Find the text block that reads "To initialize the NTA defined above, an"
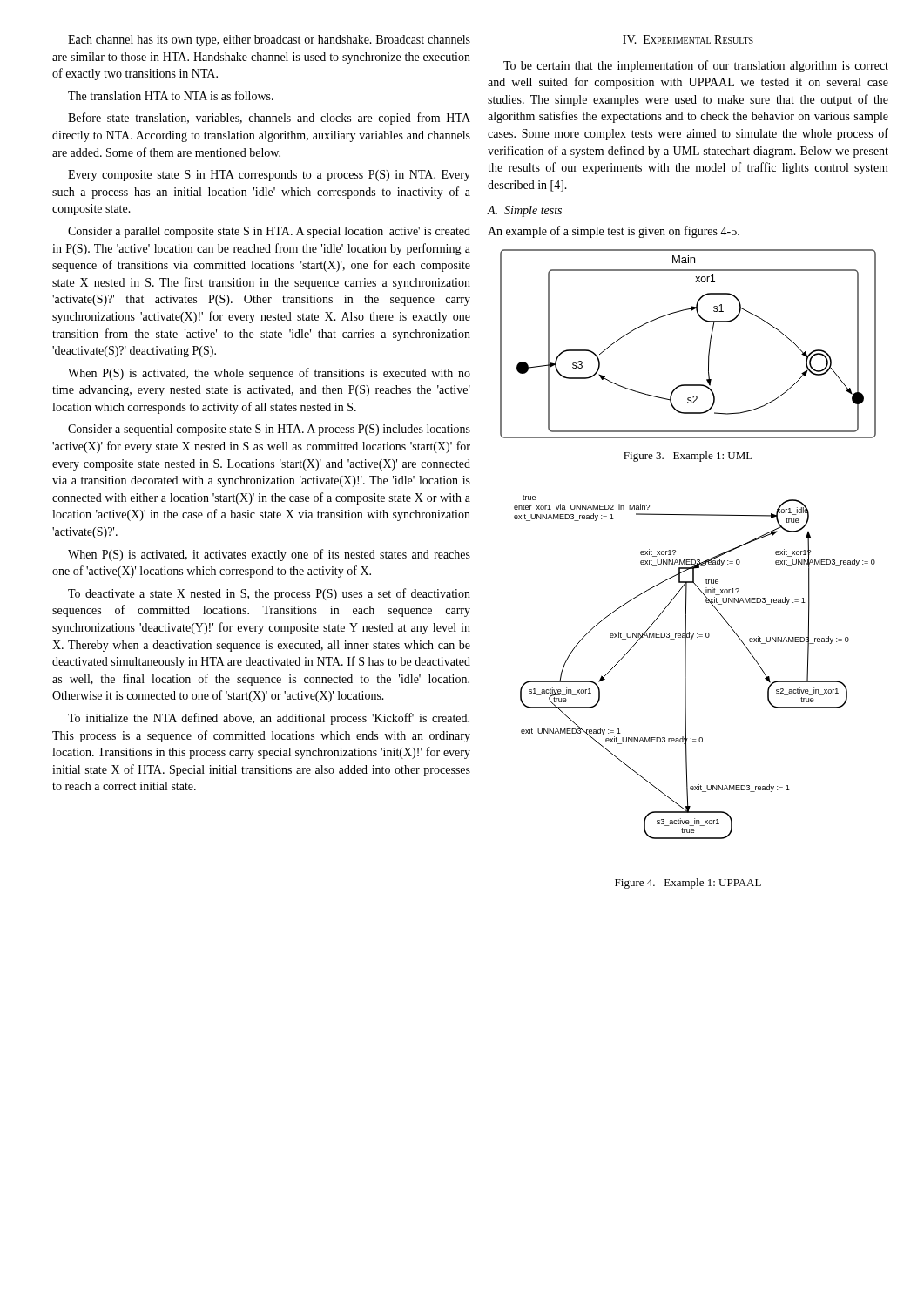Image resolution: width=924 pixels, height=1307 pixels. (261, 753)
